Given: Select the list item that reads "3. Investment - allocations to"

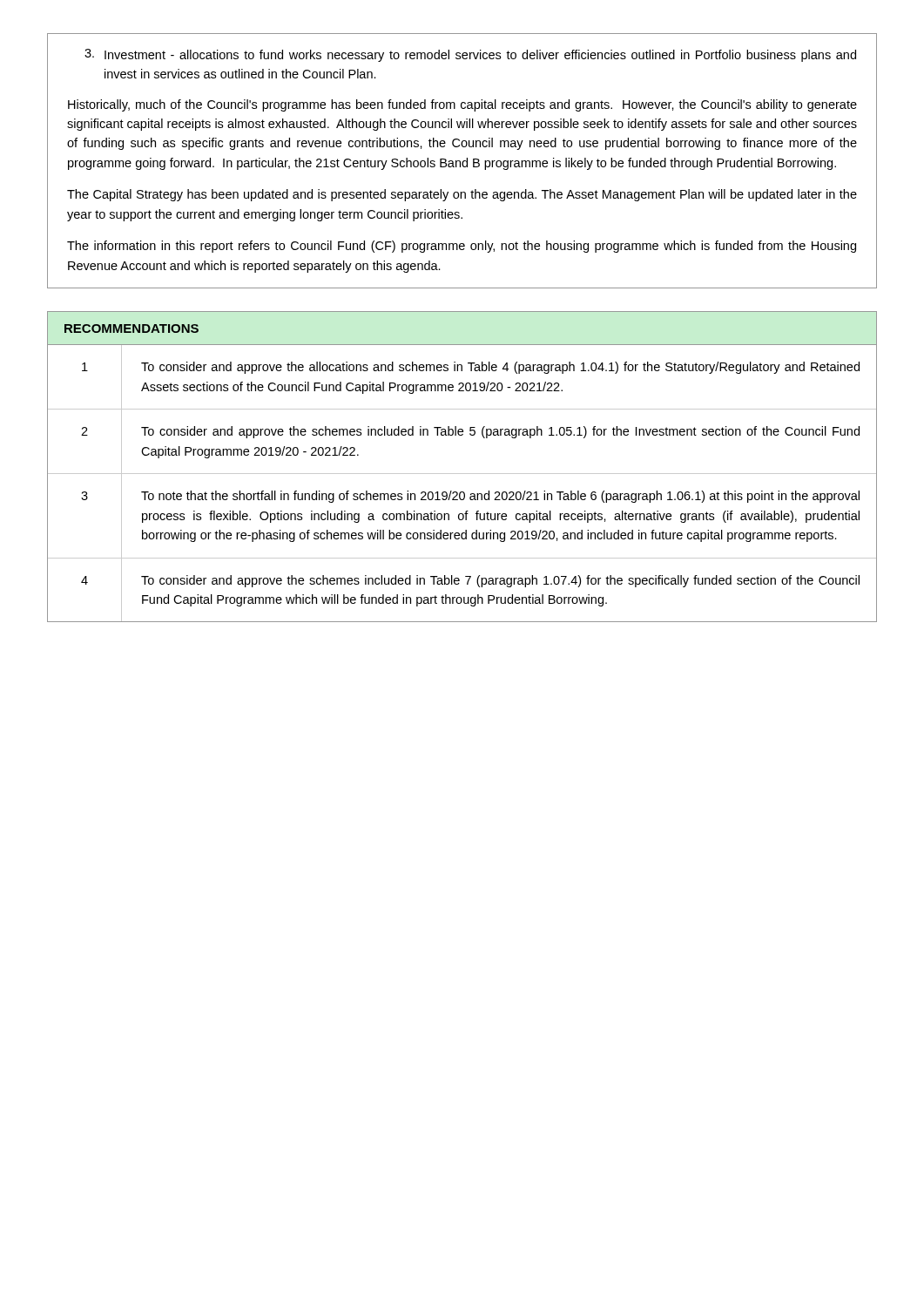Looking at the screenshot, I should [x=462, y=65].
